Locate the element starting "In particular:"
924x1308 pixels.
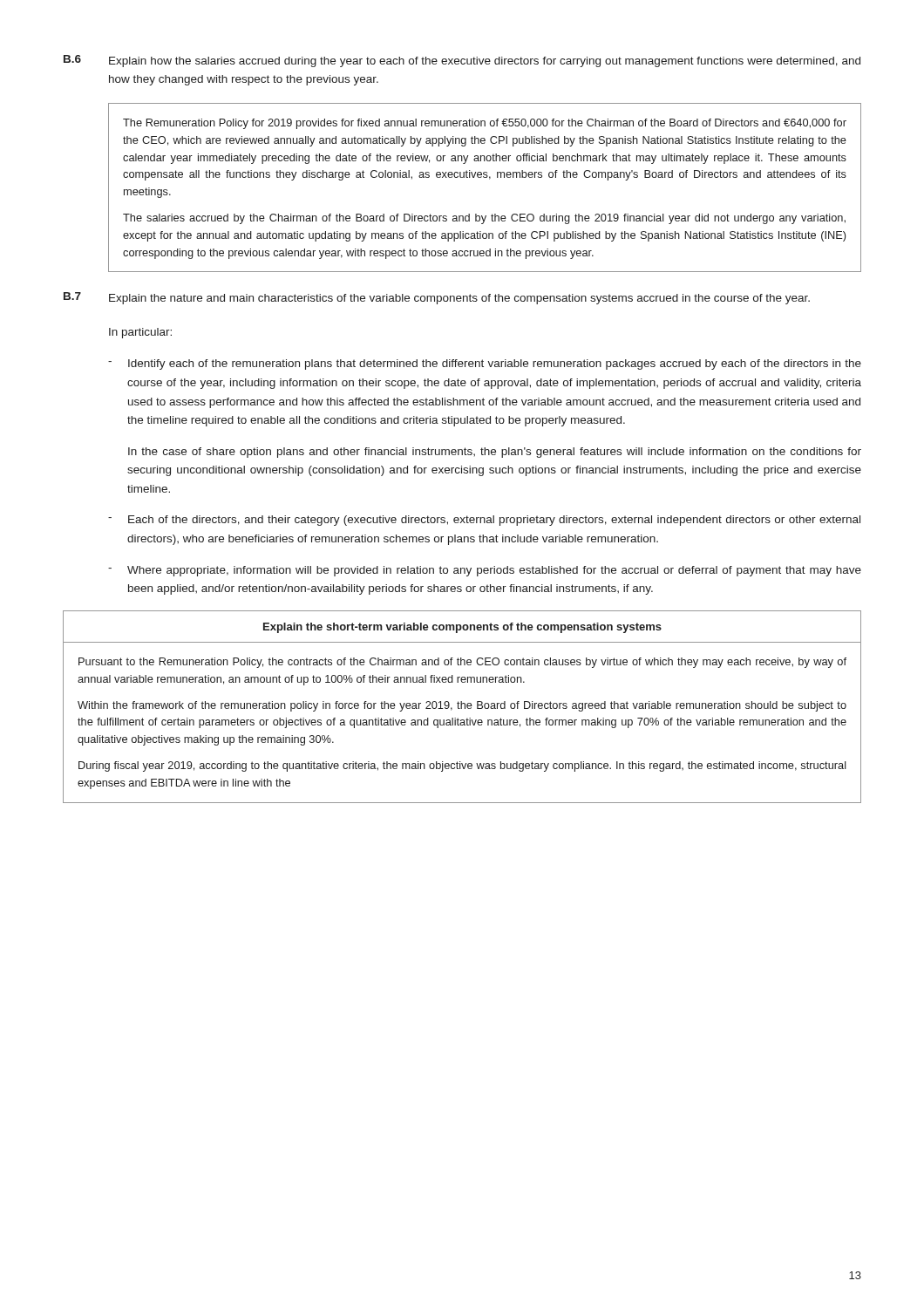pos(140,332)
